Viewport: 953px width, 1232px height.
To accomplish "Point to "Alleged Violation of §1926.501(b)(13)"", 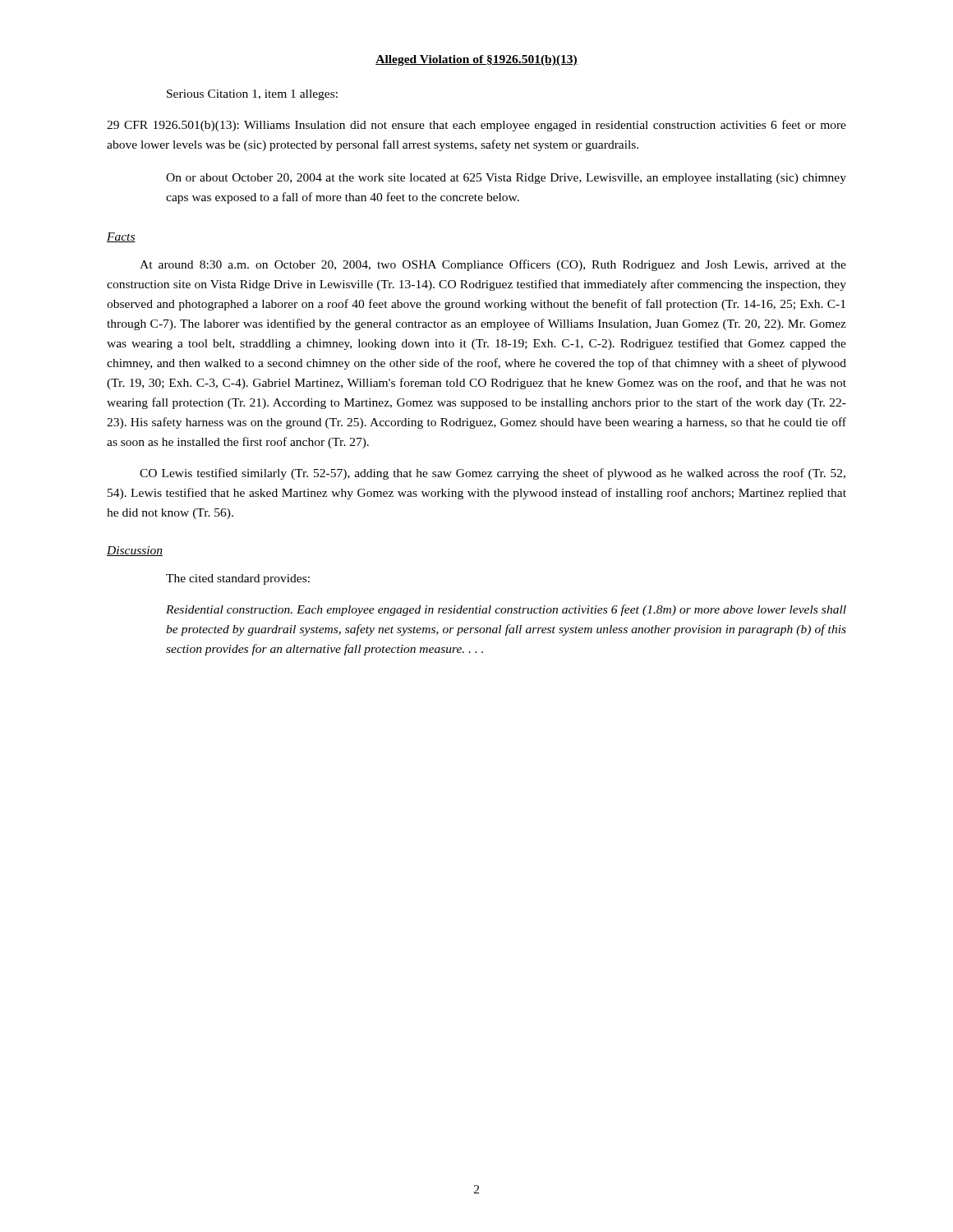I will tap(476, 59).
